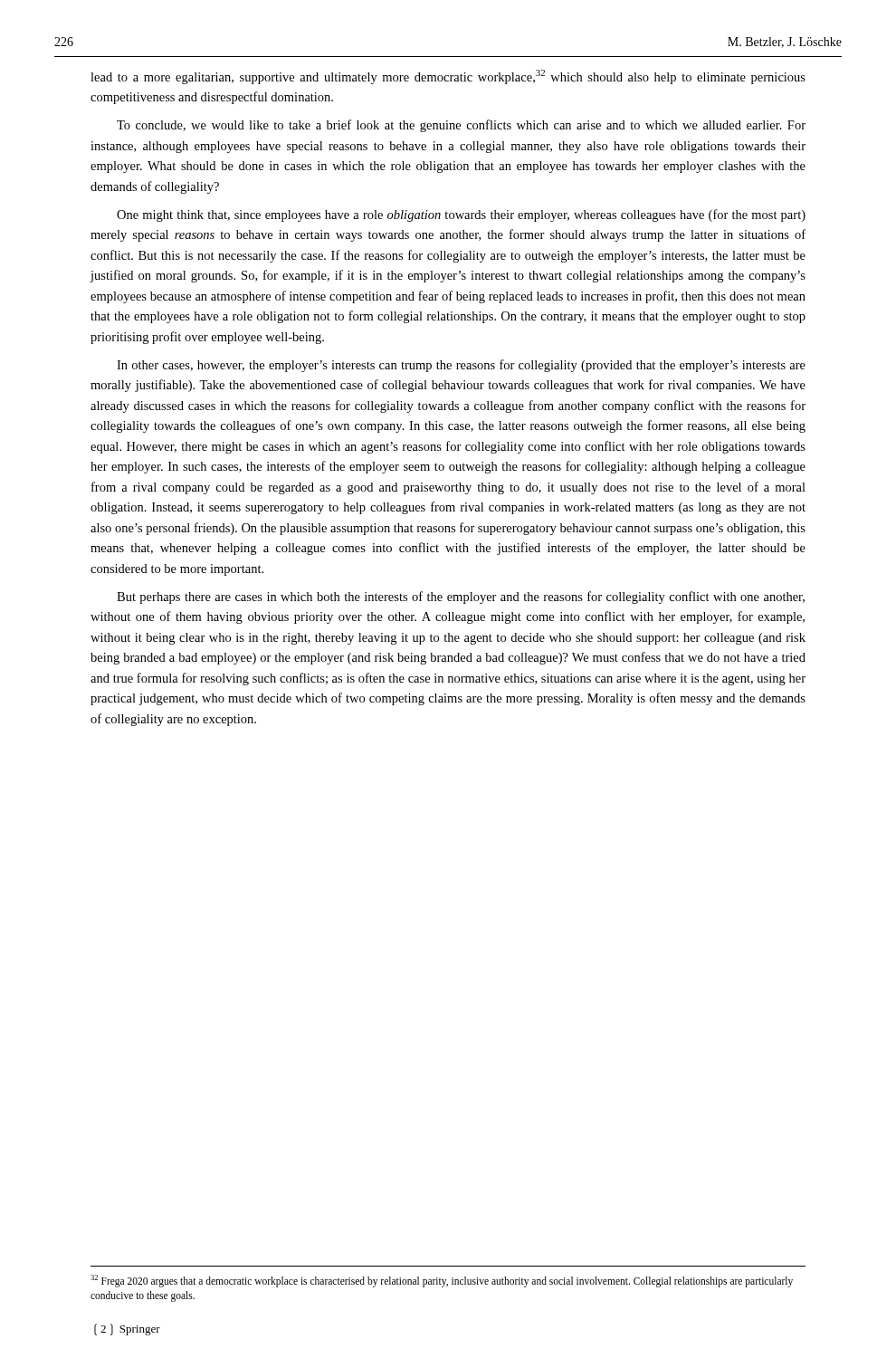Where is the passage that starts "lead to a"?

click(x=448, y=86)
